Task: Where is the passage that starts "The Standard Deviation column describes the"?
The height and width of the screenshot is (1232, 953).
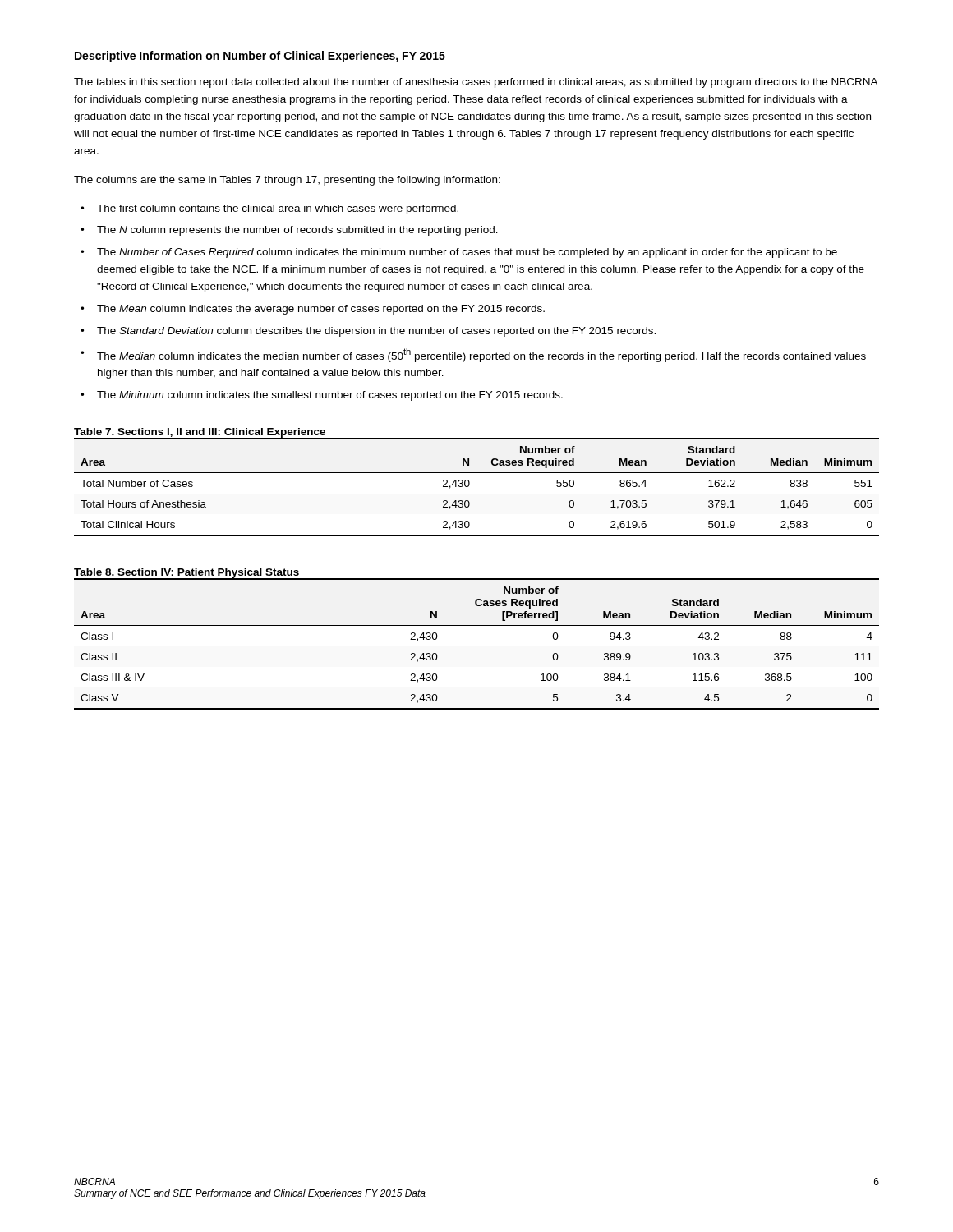Action: coord(377,331)
